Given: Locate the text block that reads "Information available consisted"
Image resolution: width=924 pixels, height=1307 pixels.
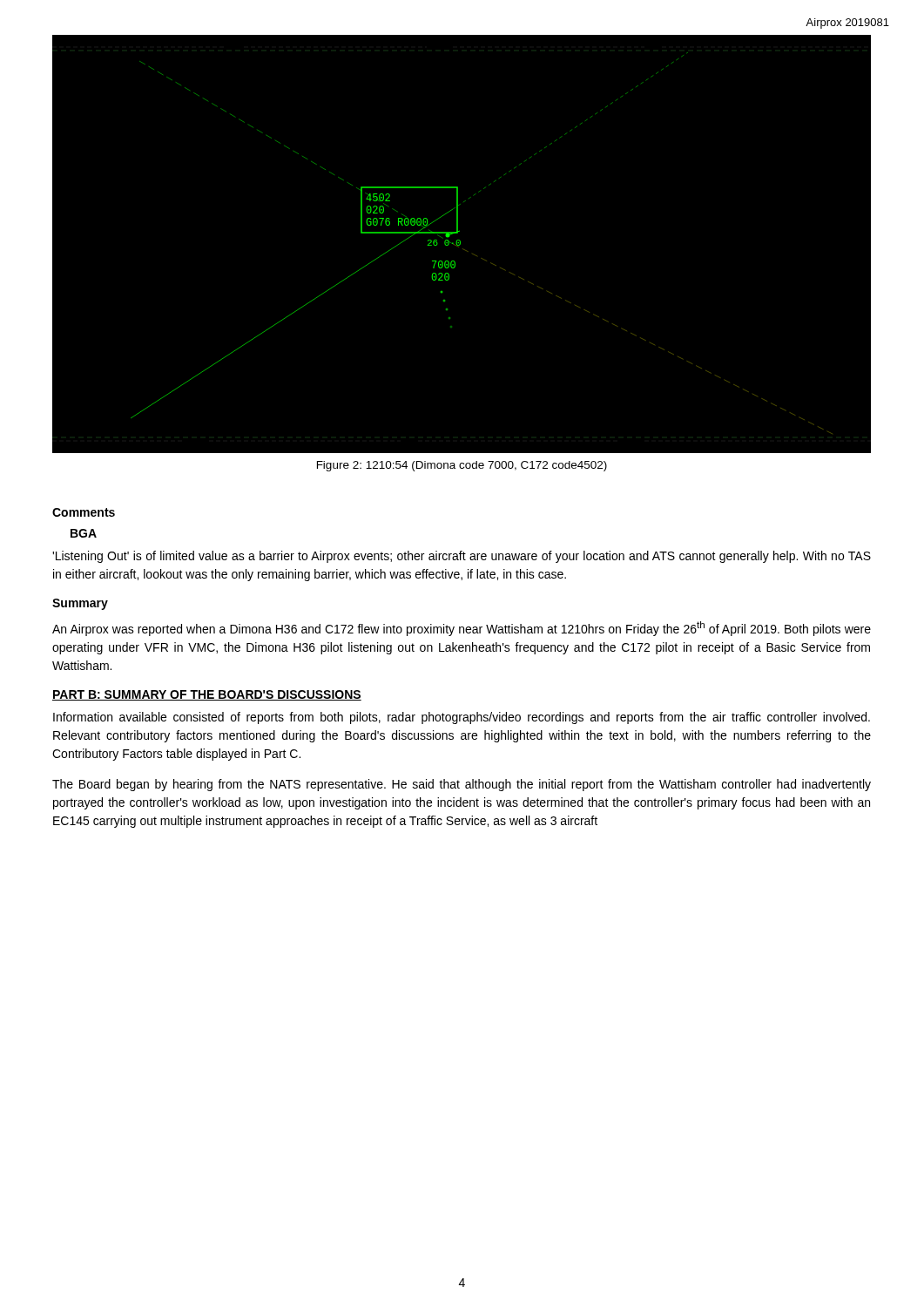Looking at the screenshot, I should pyautogui.click(x=462, y=735).
